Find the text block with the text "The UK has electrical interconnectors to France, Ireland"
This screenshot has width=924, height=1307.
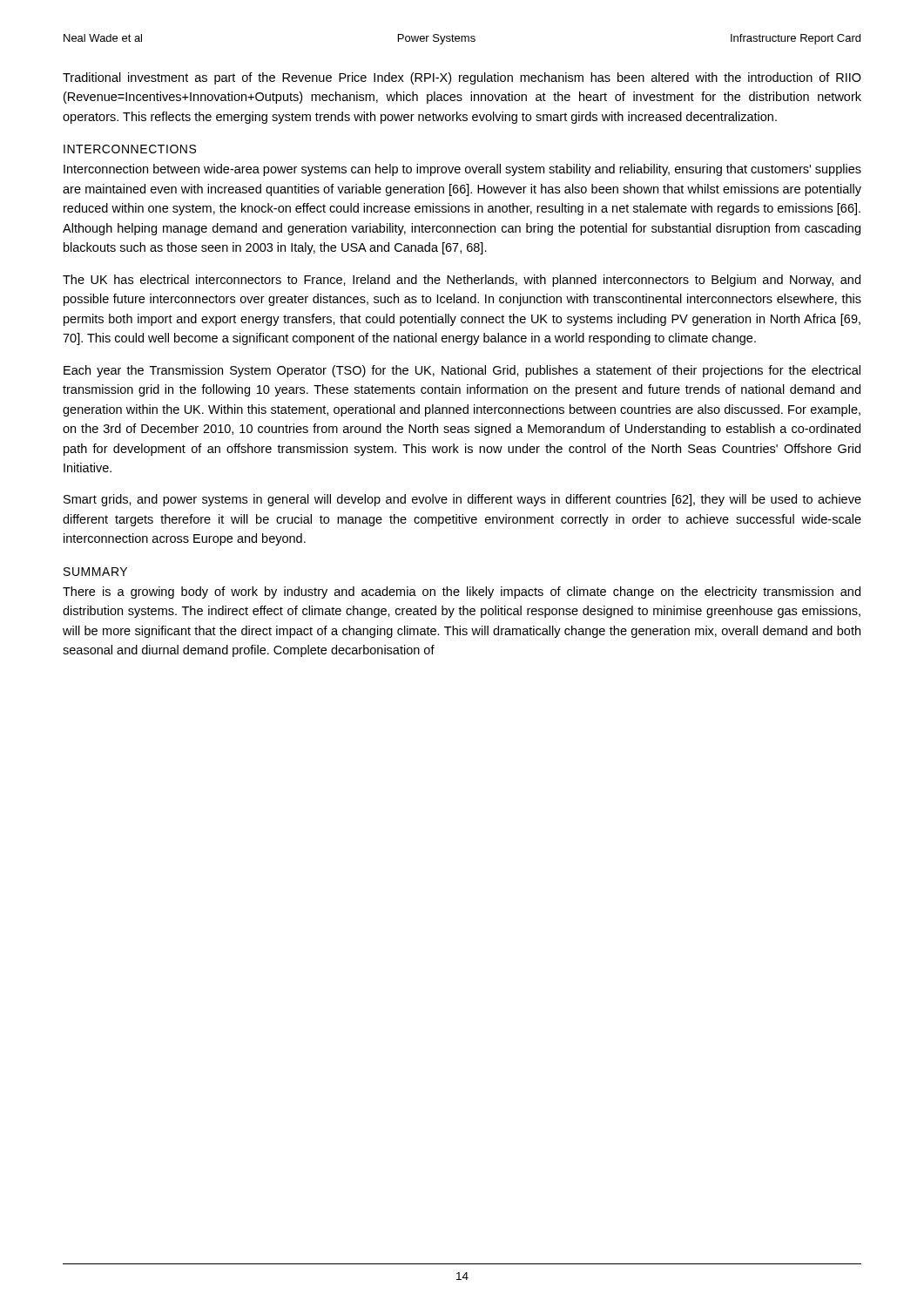click(x=462, y=309)
